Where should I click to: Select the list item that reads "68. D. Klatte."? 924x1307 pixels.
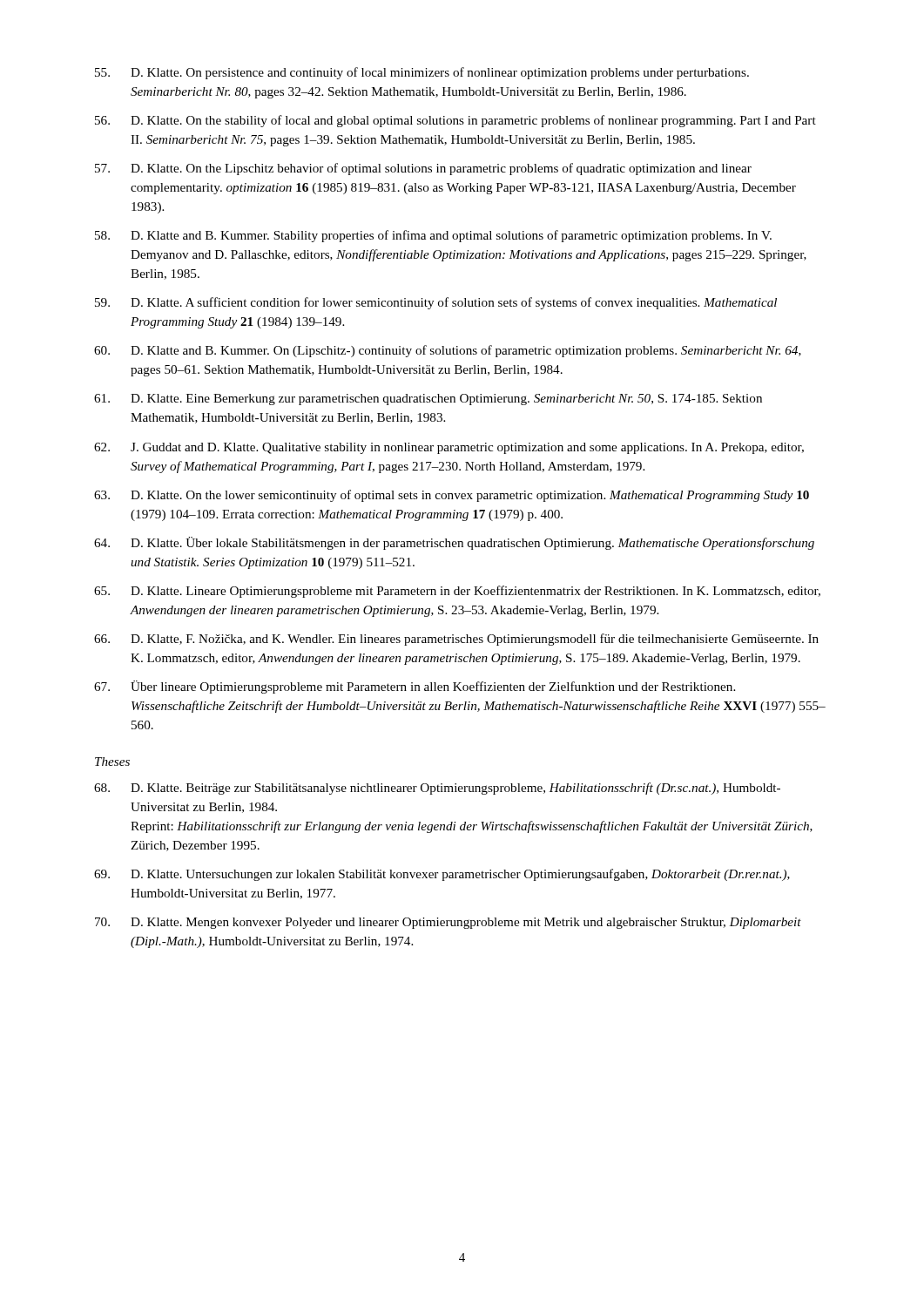462,816
